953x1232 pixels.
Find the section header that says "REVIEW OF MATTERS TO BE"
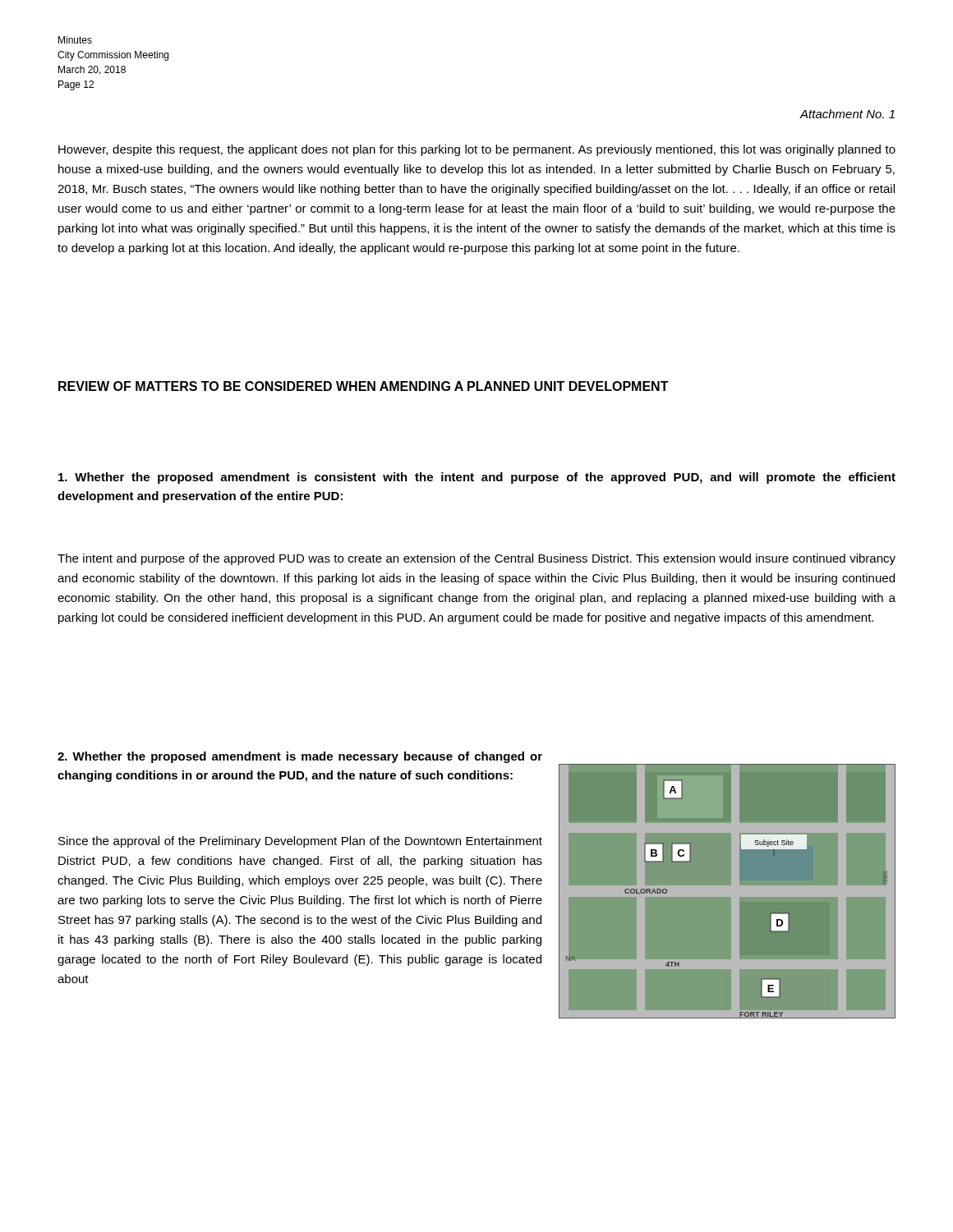tap(363, 386)
